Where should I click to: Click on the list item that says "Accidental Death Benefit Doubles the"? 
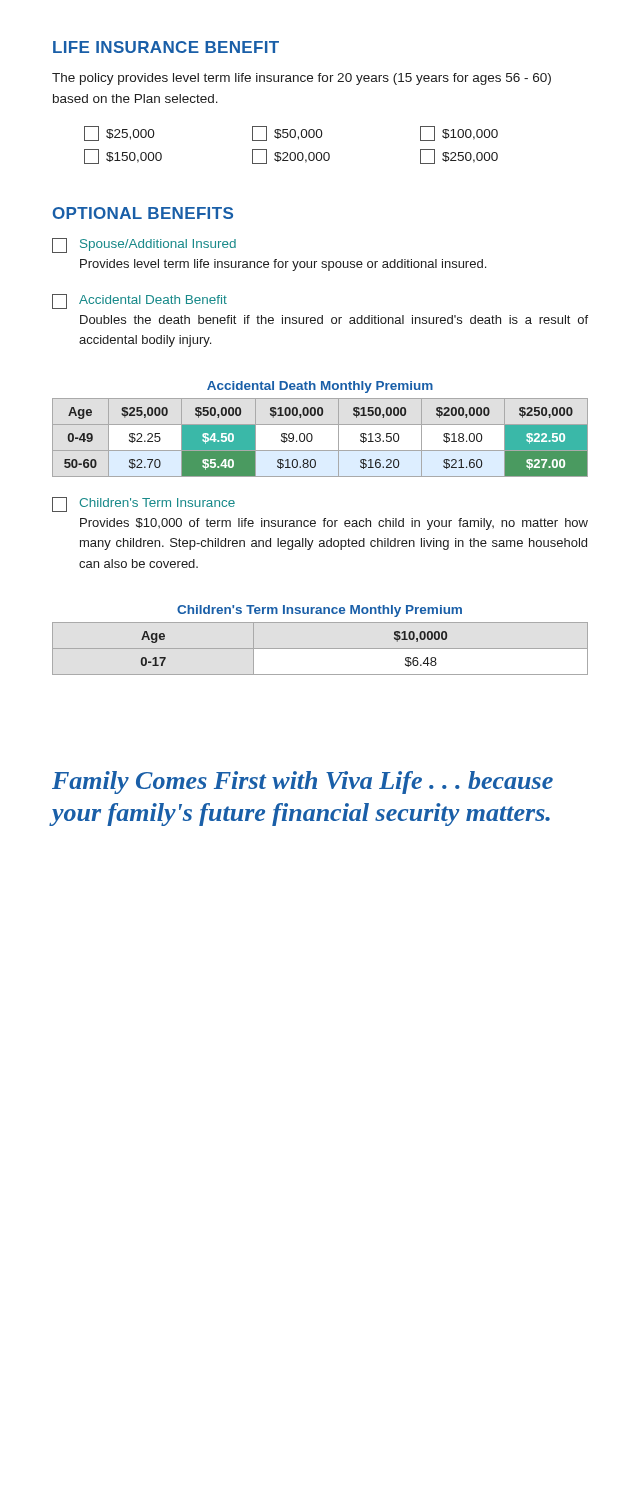[x=320, y=321]
